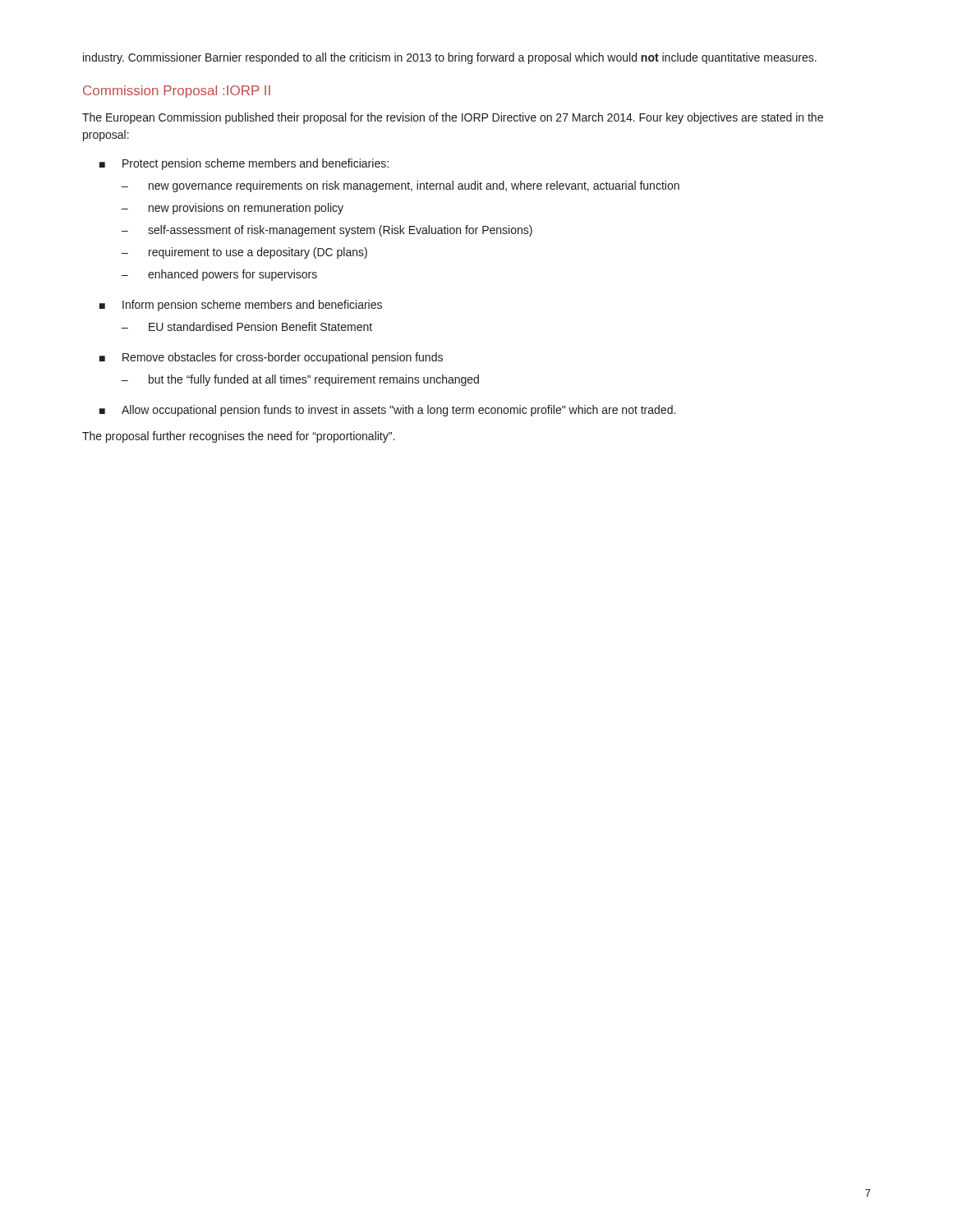Point to the block starting "Commission Proposal :IORP II"

click(x=177, y=91)
